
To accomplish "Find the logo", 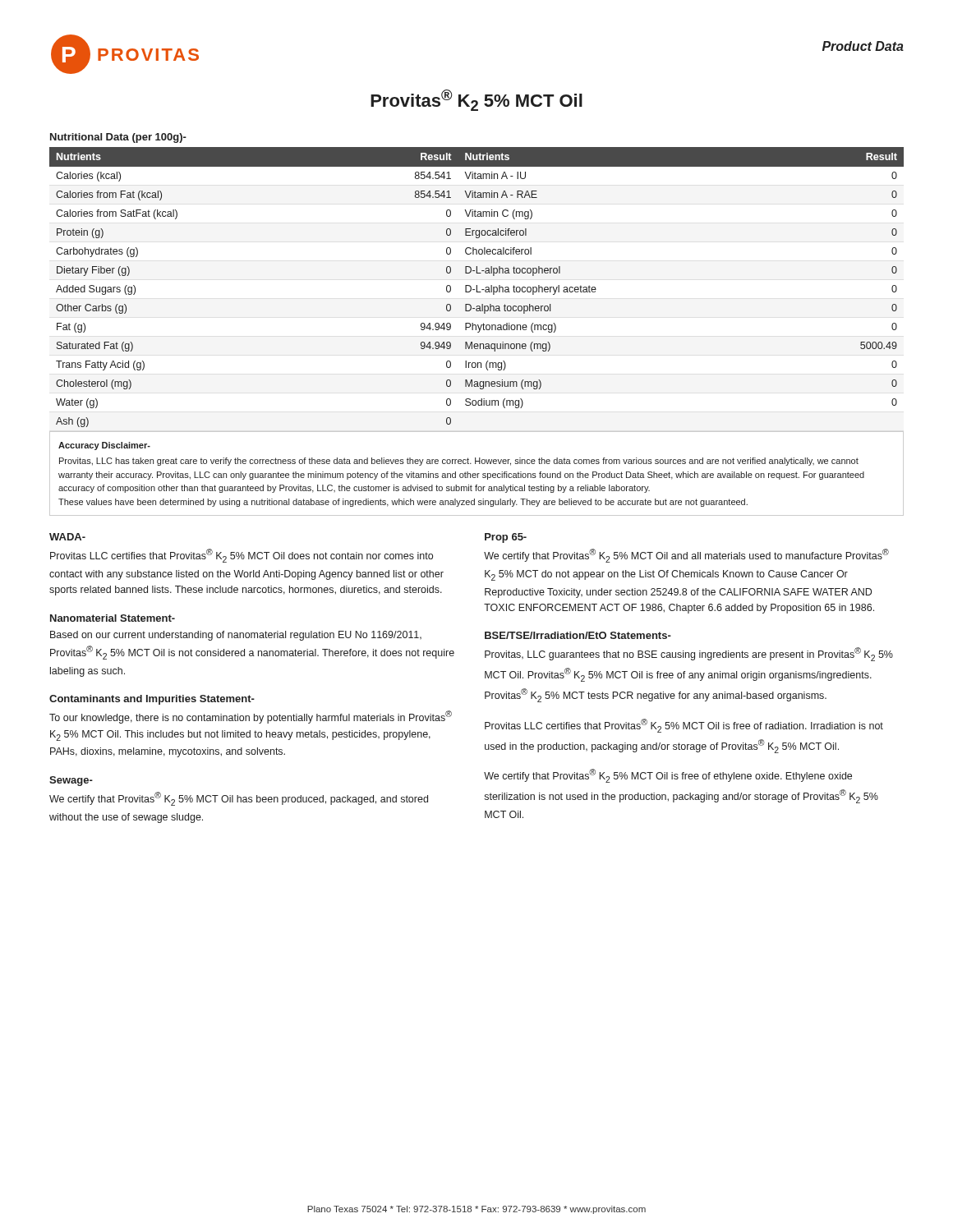I will (127, 55).
